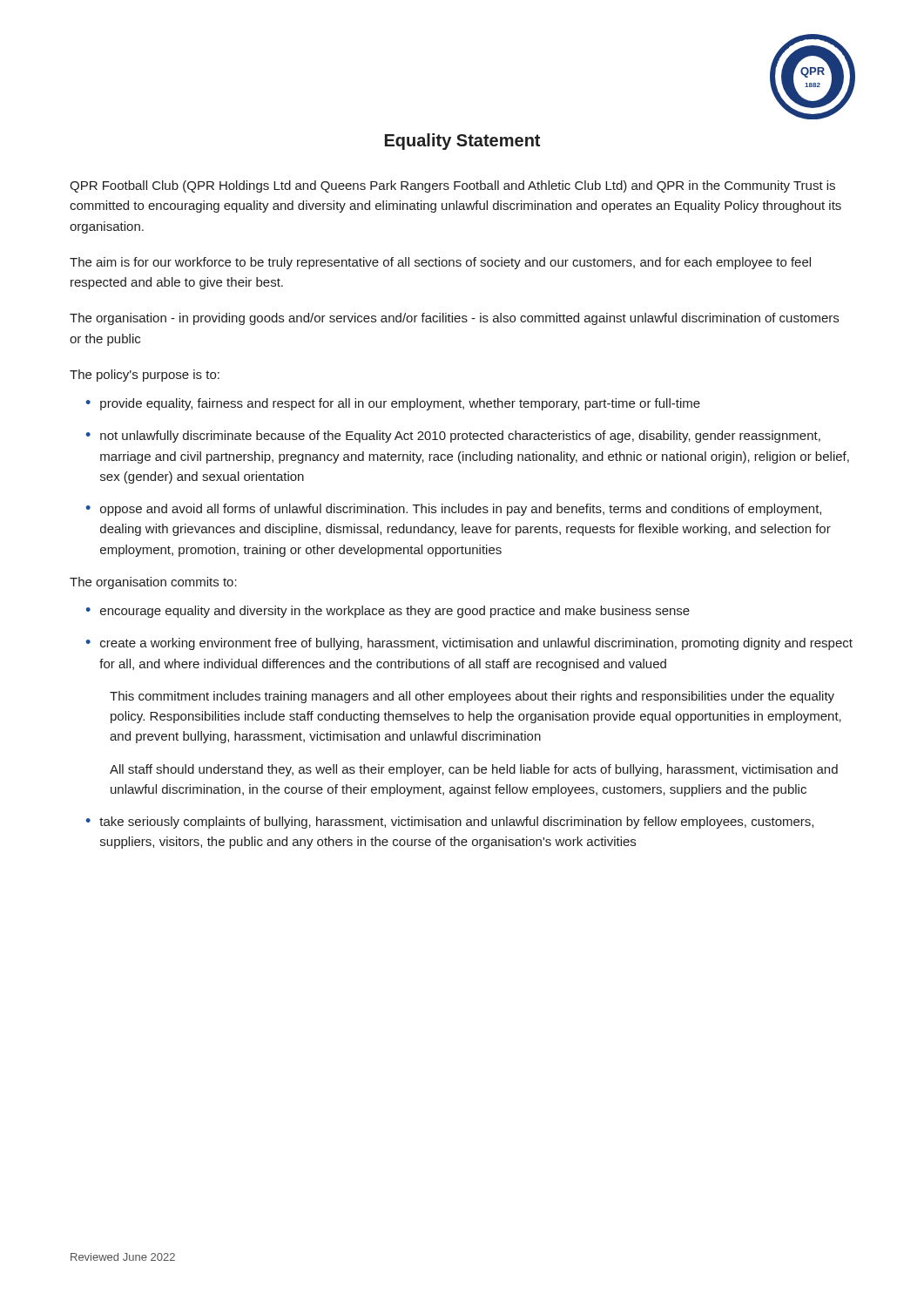This screenshot has width=924, height=1307.
Task: Find the text block containing "All staff should understand they, as well"
Action: click(474, 779)
